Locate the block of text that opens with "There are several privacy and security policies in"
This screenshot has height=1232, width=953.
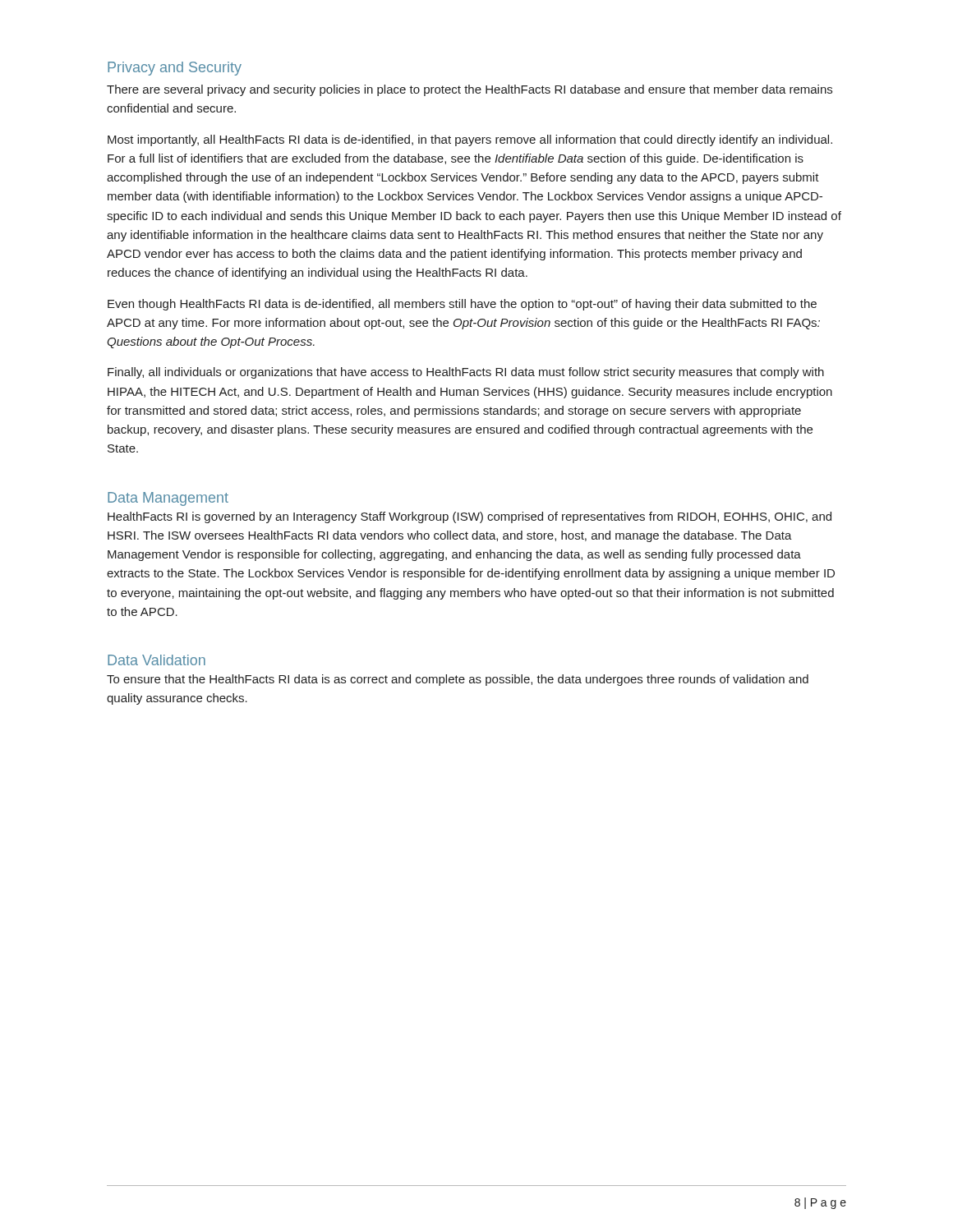pyautogui.click(x=476, y=99)
